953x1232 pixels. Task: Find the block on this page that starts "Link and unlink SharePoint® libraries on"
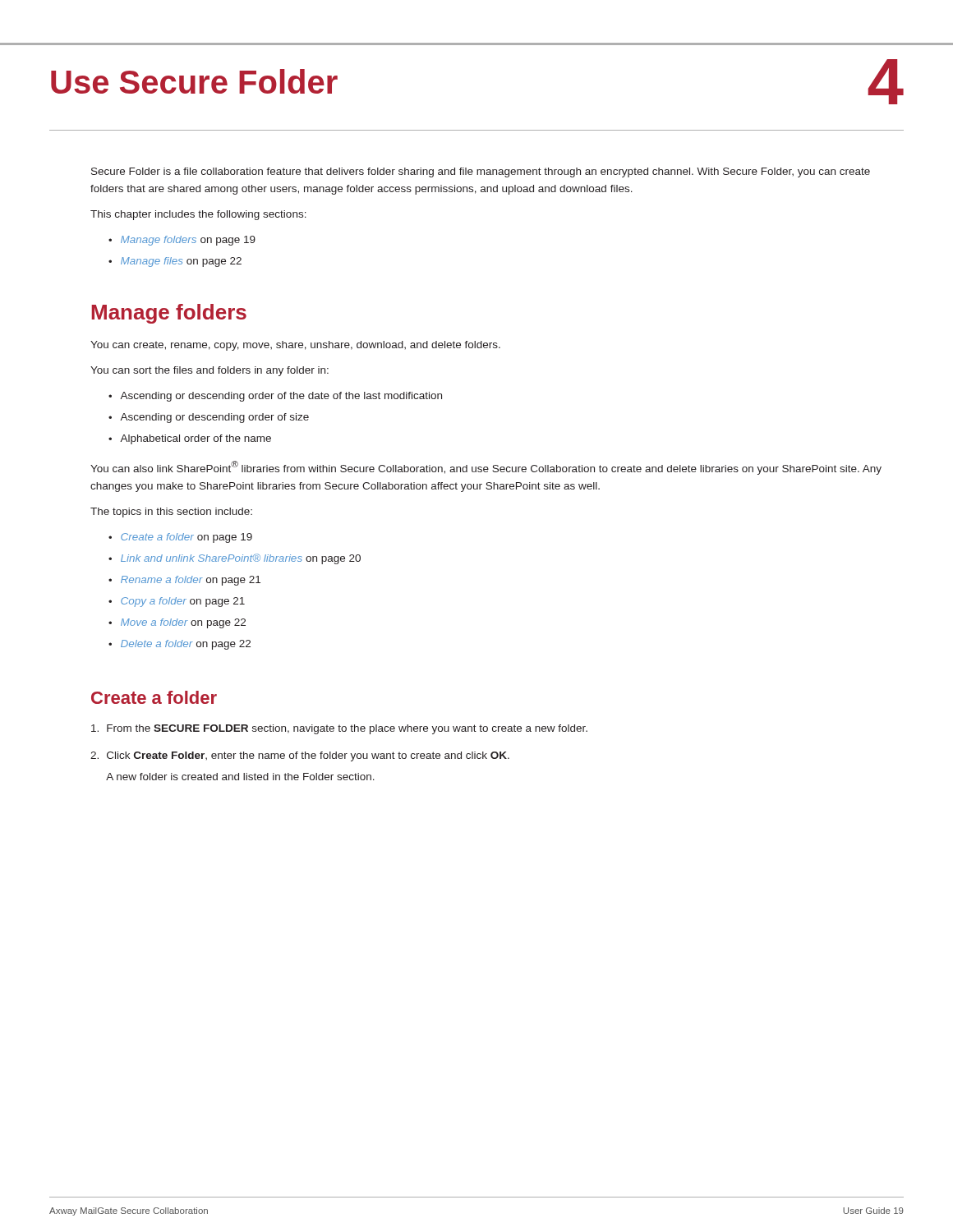241,559
